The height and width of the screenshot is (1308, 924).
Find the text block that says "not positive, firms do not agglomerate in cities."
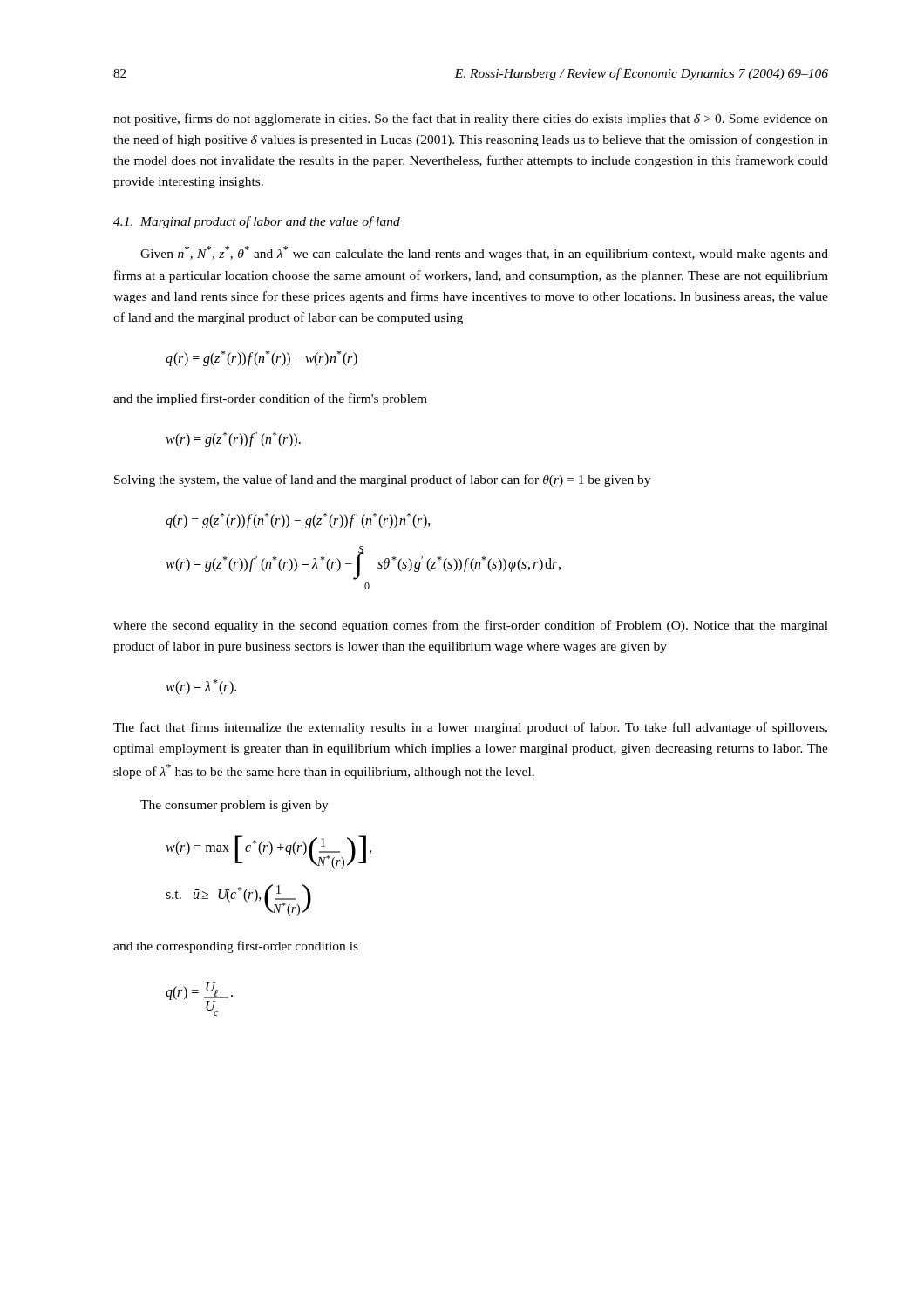[x=471, y=150]
